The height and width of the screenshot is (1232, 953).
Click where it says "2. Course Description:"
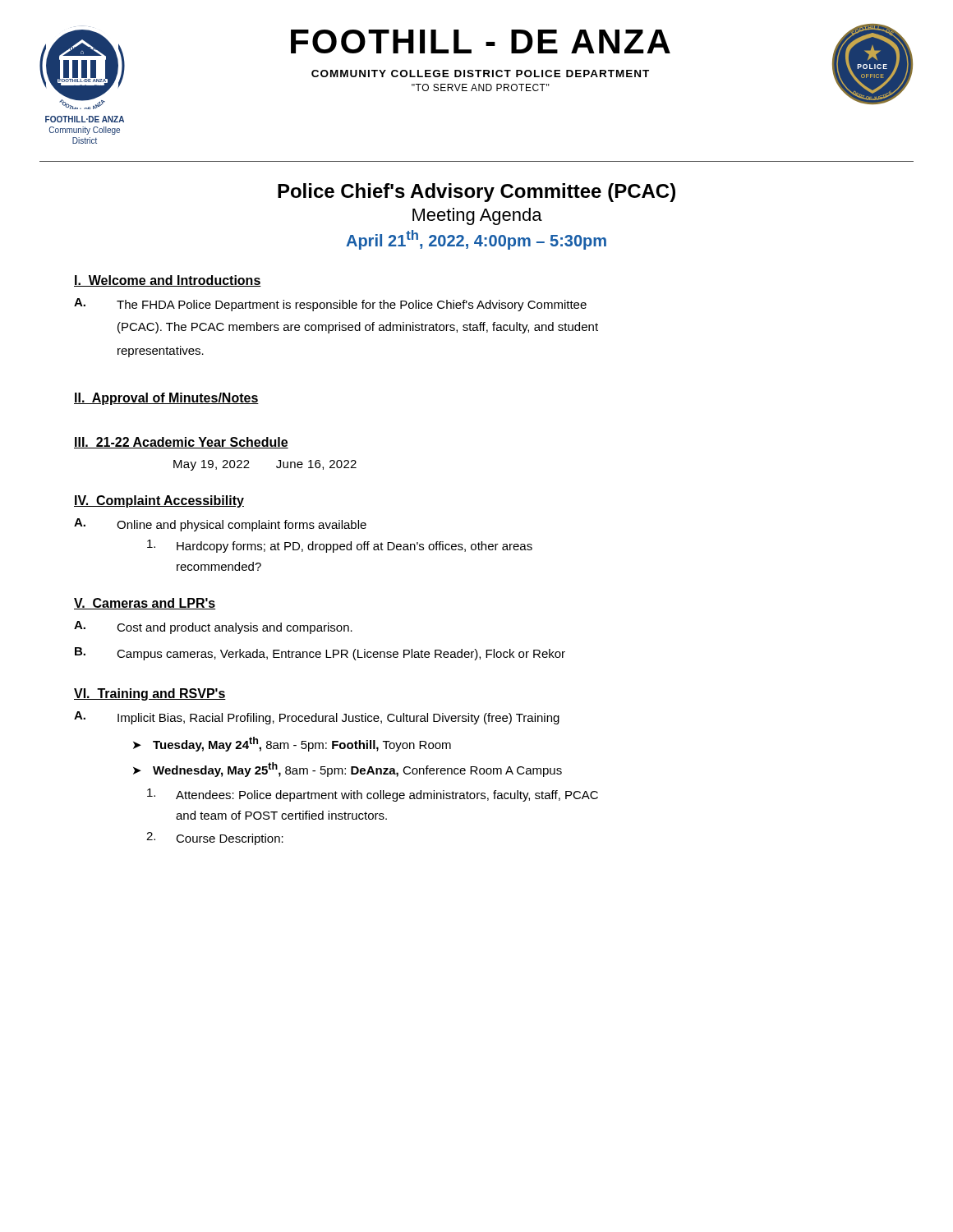coord(215,838)
